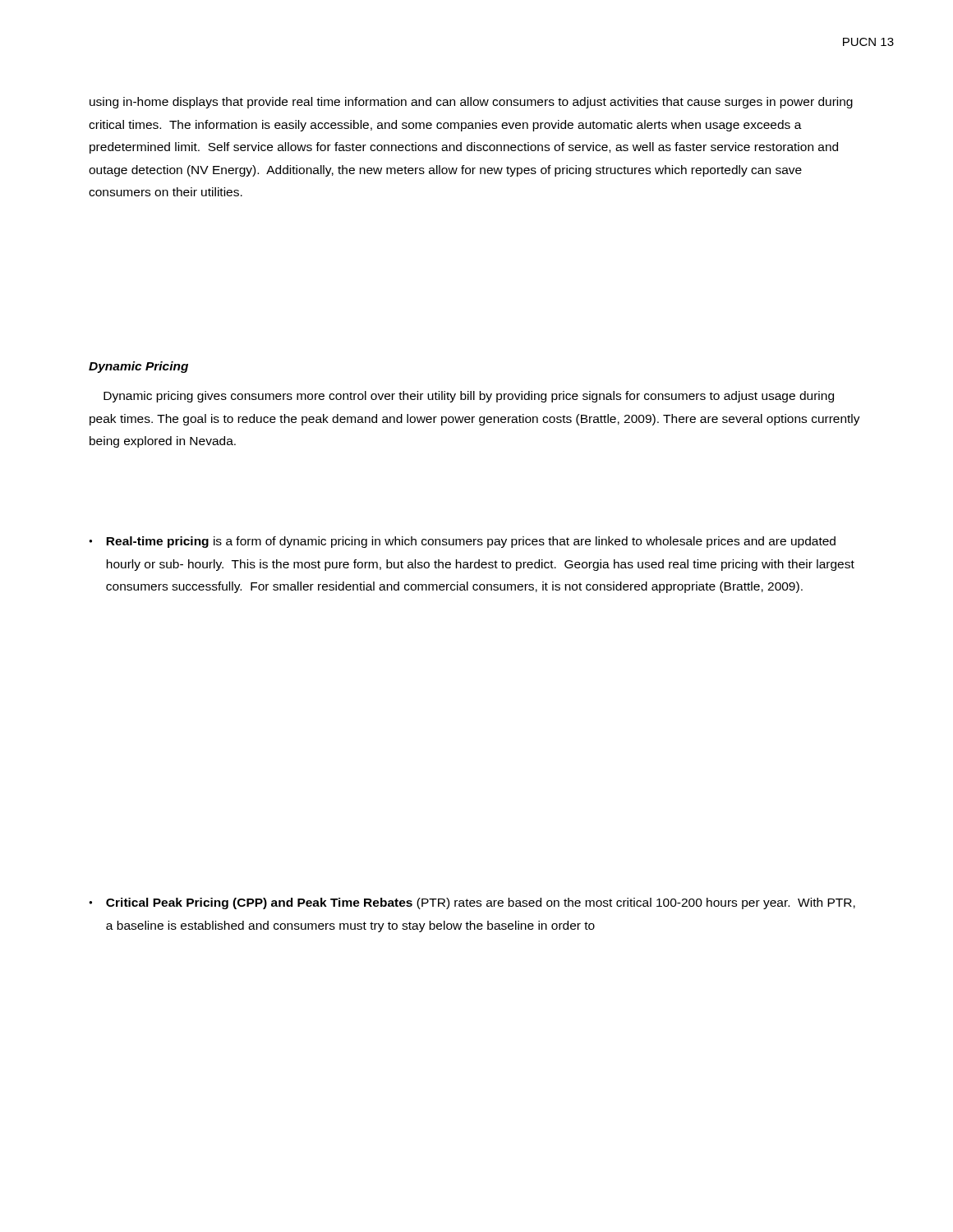Select the section header that says "Dynamic Pricing"
953x1232 pixels.
[x=139, y=366]
